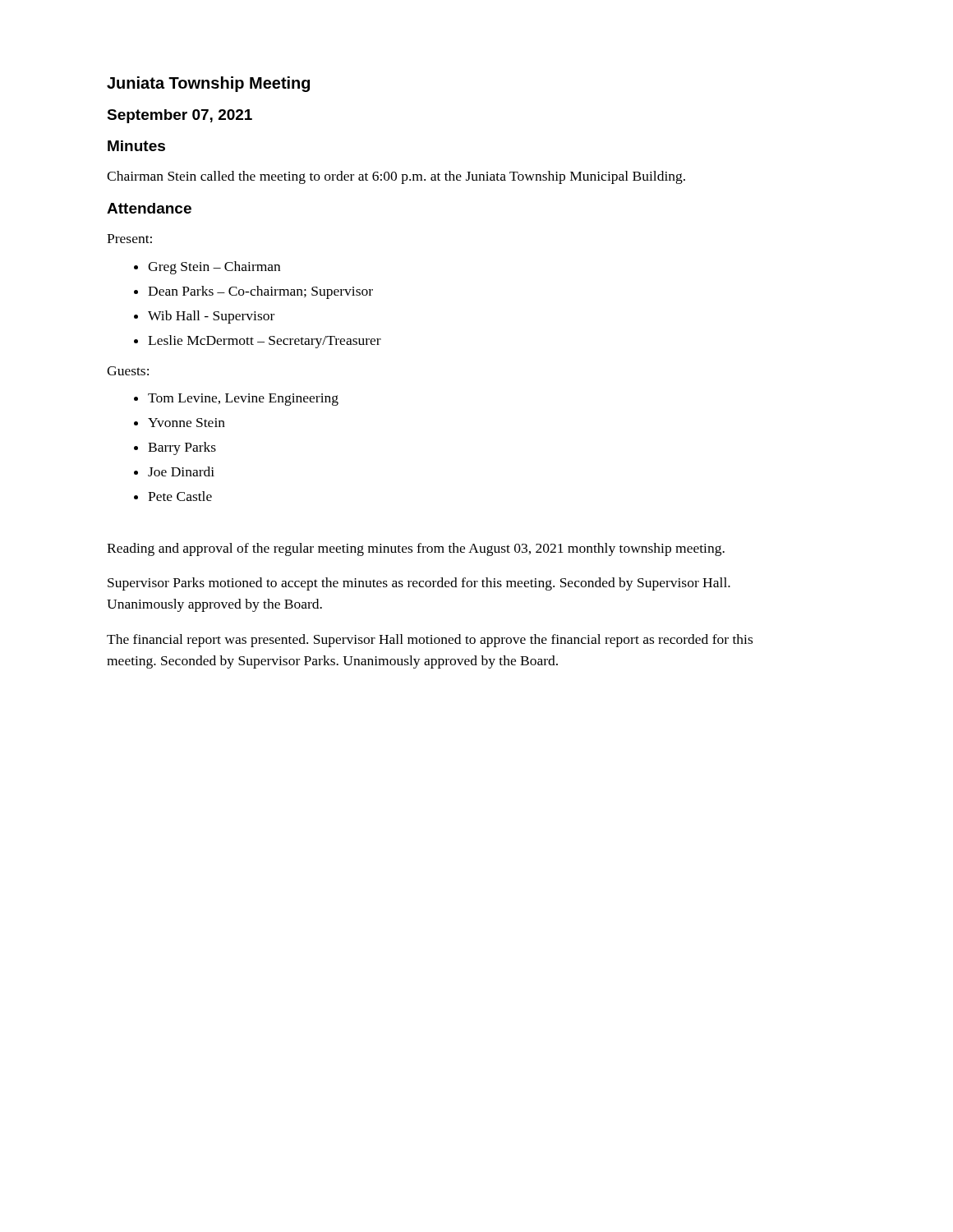953x1232 pixels.
Task: Where does it say "Yvonne Stein"?
Action: 186,423
